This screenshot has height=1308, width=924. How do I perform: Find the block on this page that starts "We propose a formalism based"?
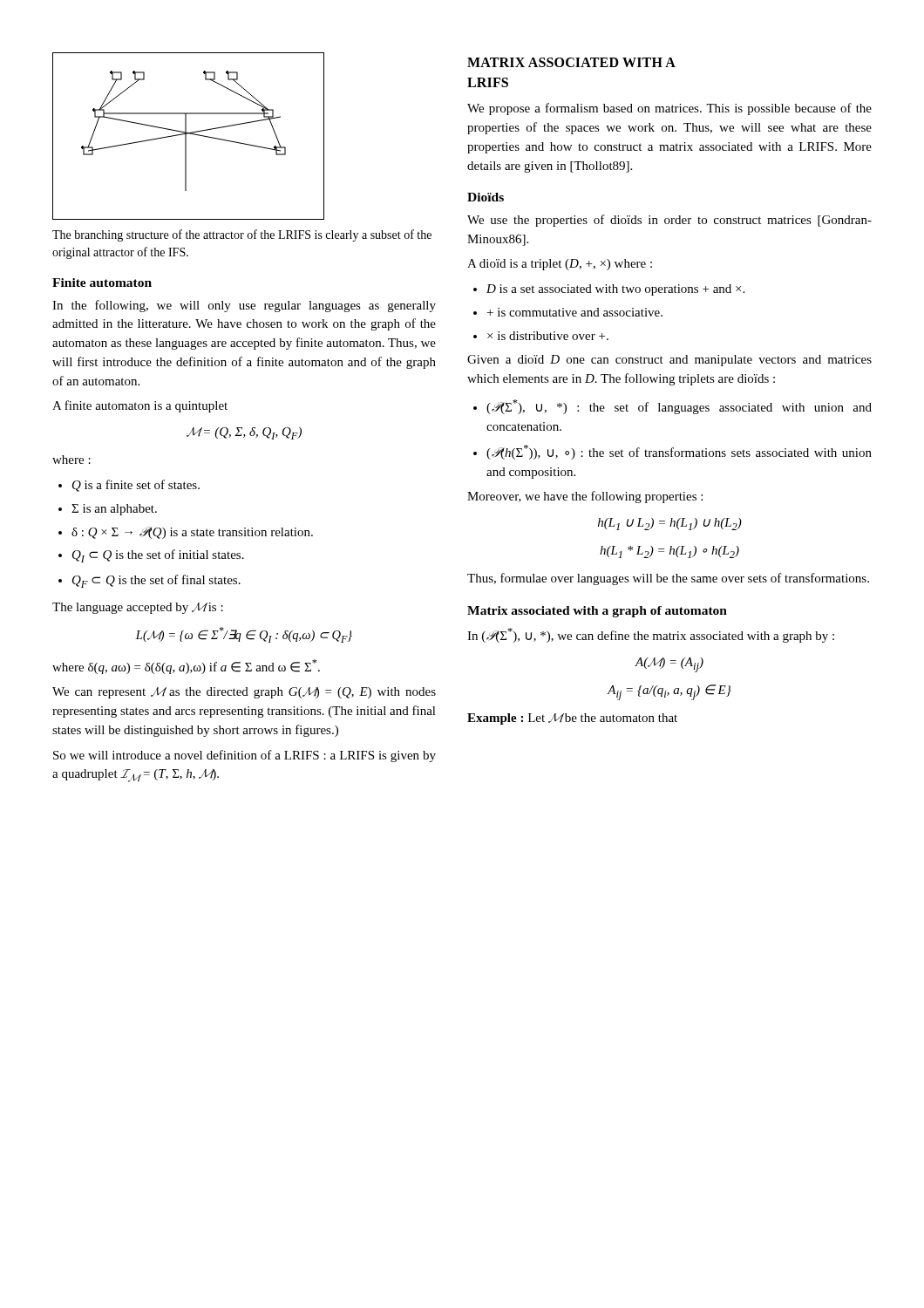pos(669,138)
